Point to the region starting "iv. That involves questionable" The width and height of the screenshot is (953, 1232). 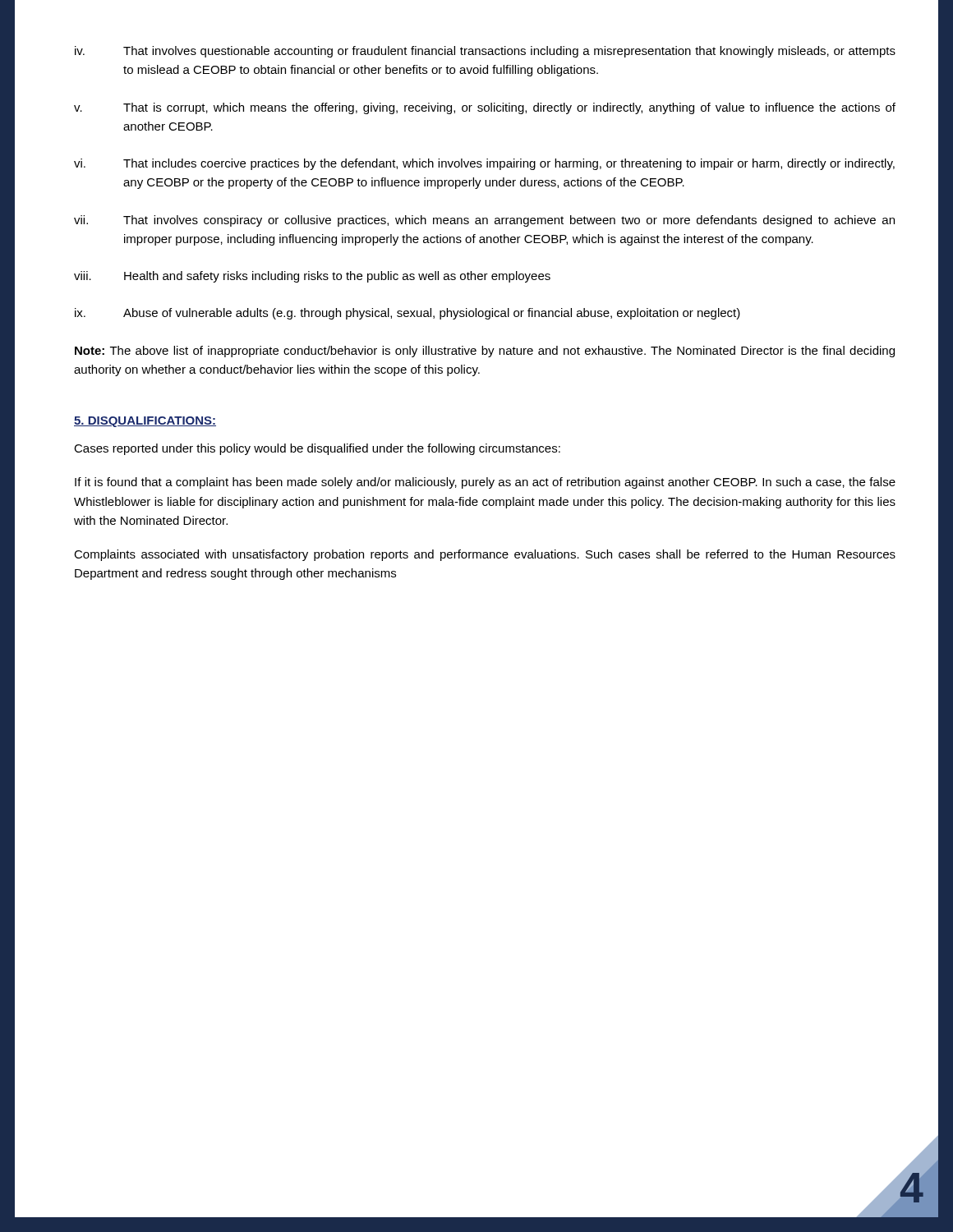point(485,60)
